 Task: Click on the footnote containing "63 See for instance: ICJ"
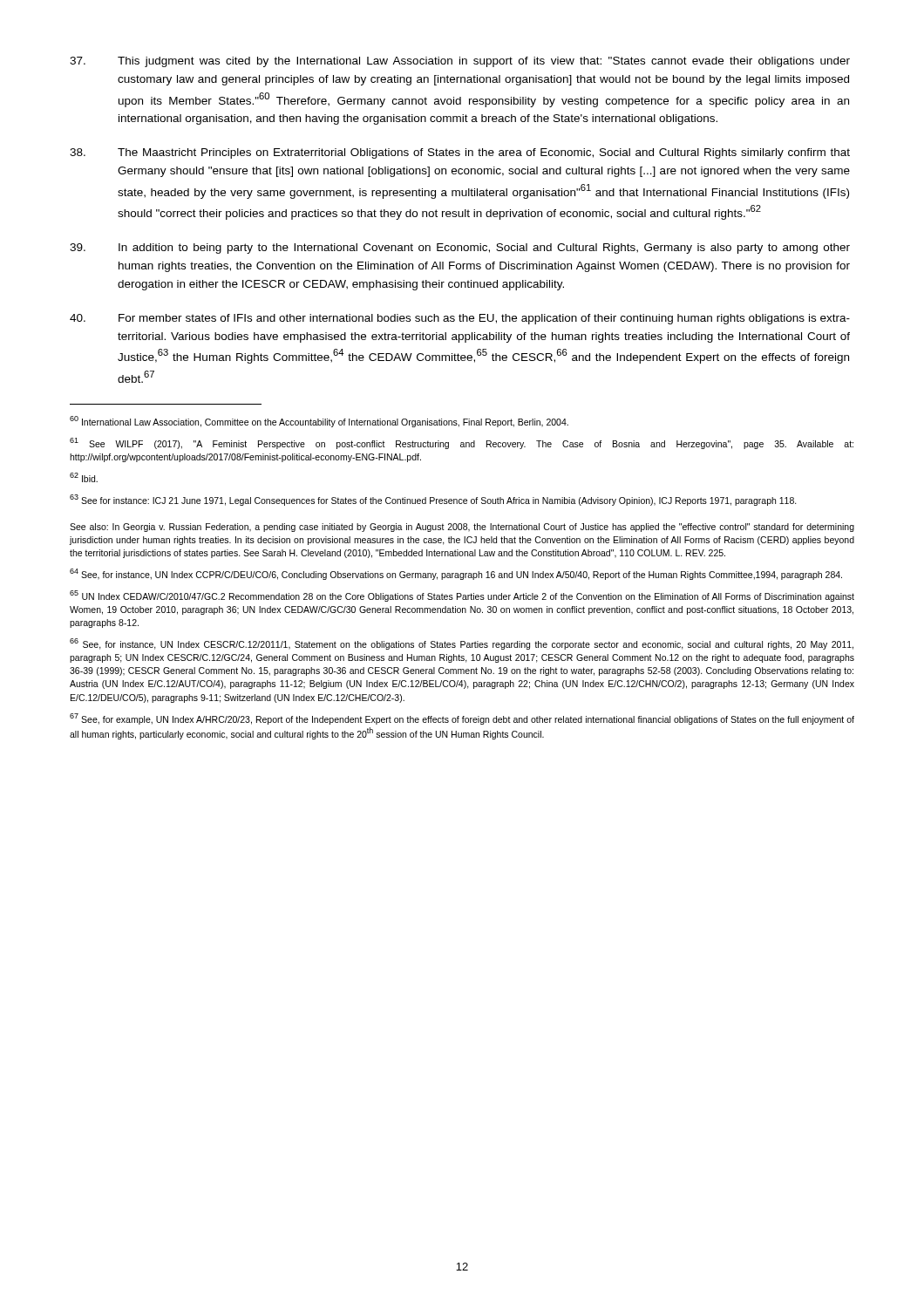click(x=462, y=525)
